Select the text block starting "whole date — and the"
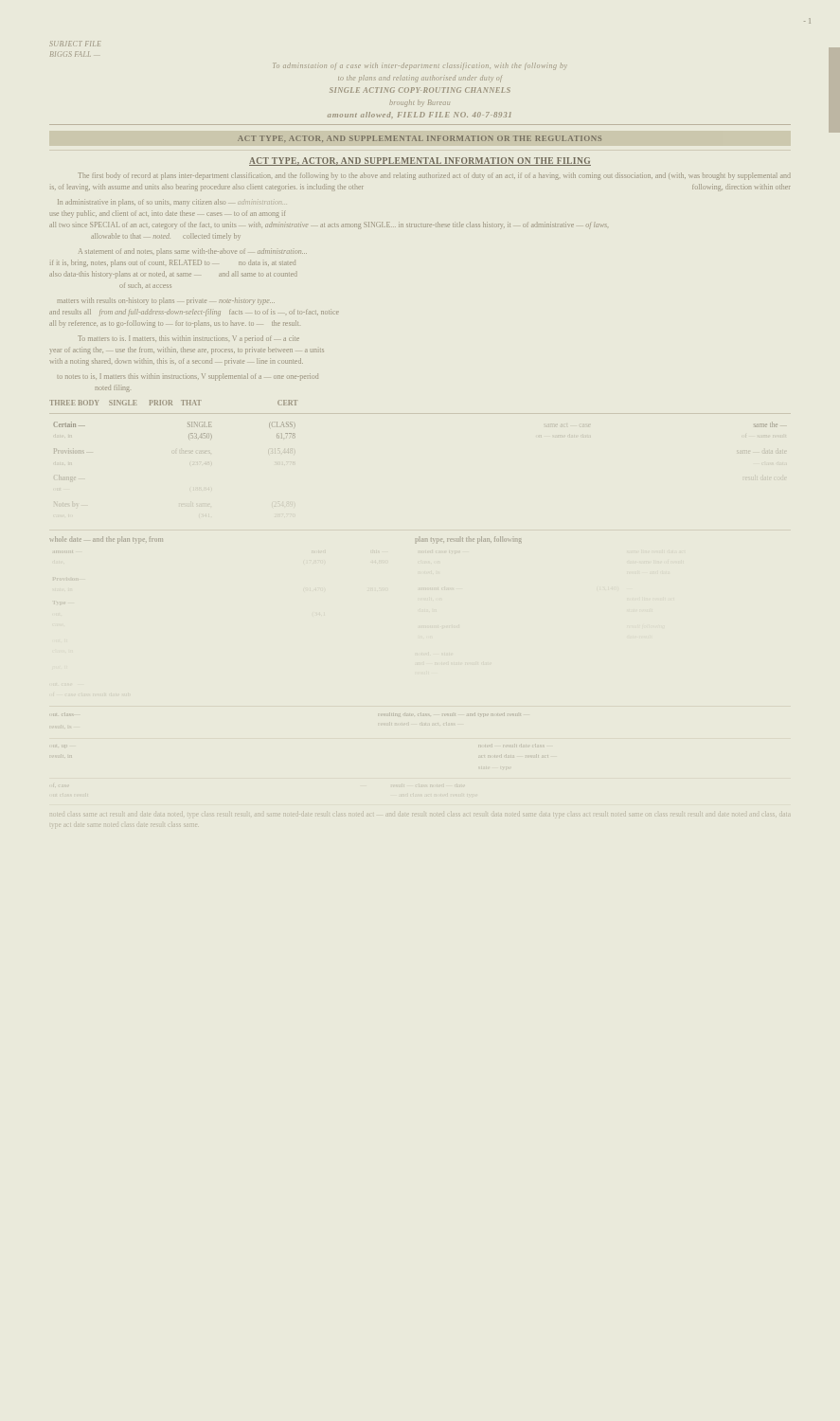Viewport: 840px width, 1421px height. click(x=106, y=540)
